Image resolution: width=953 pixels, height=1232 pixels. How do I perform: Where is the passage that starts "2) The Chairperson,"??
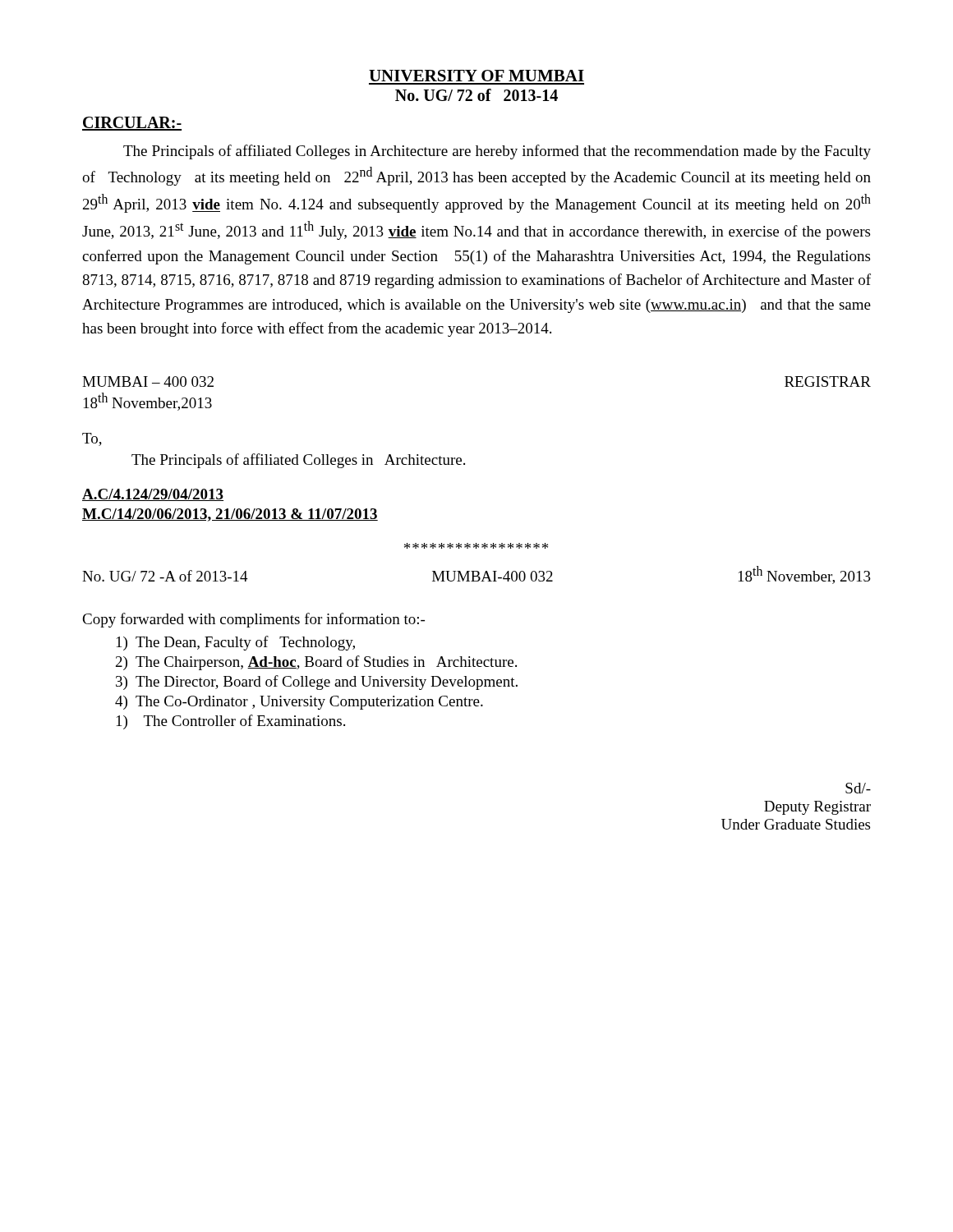(x=316, y=662)
